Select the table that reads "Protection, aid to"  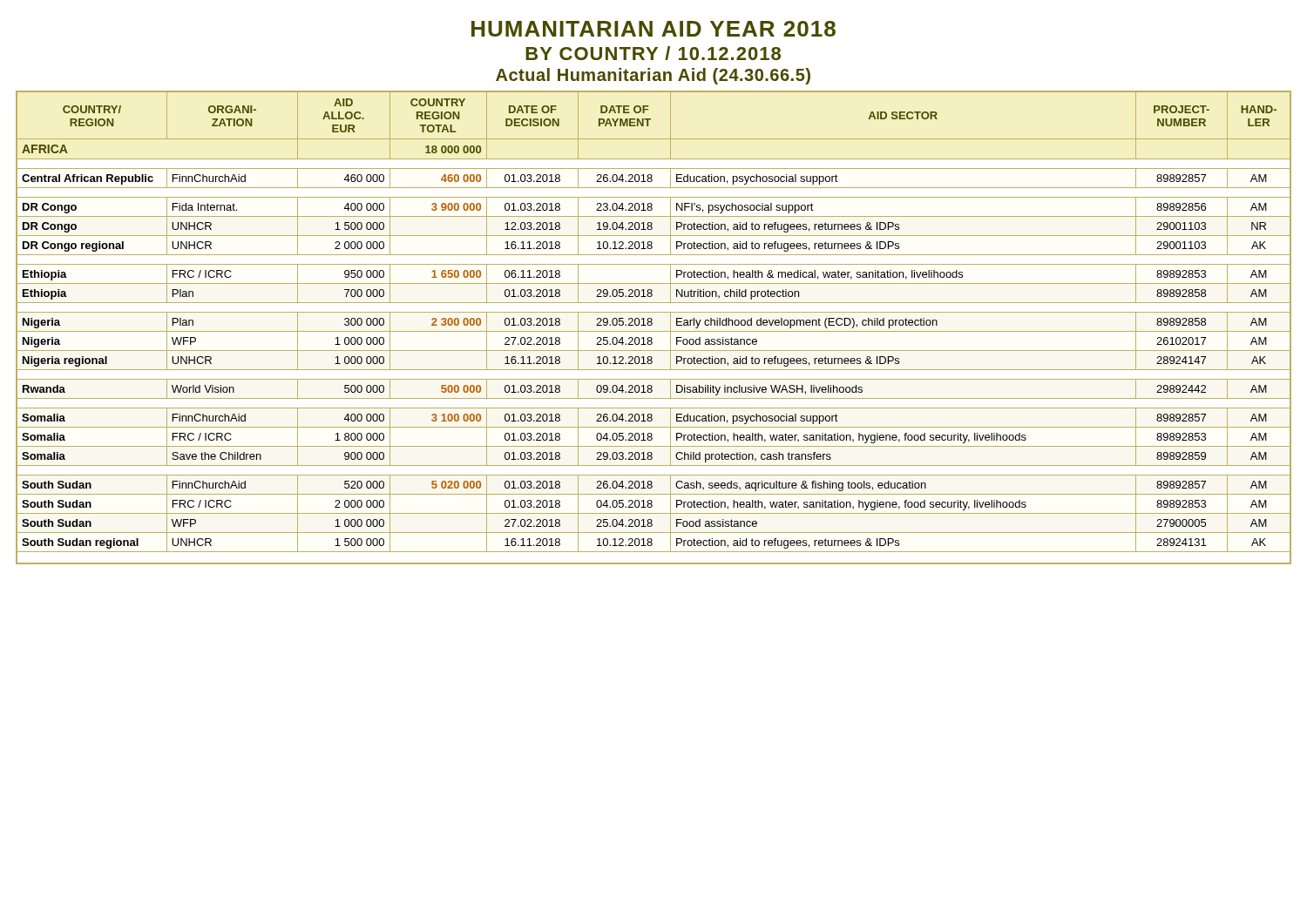pos(654,327)
